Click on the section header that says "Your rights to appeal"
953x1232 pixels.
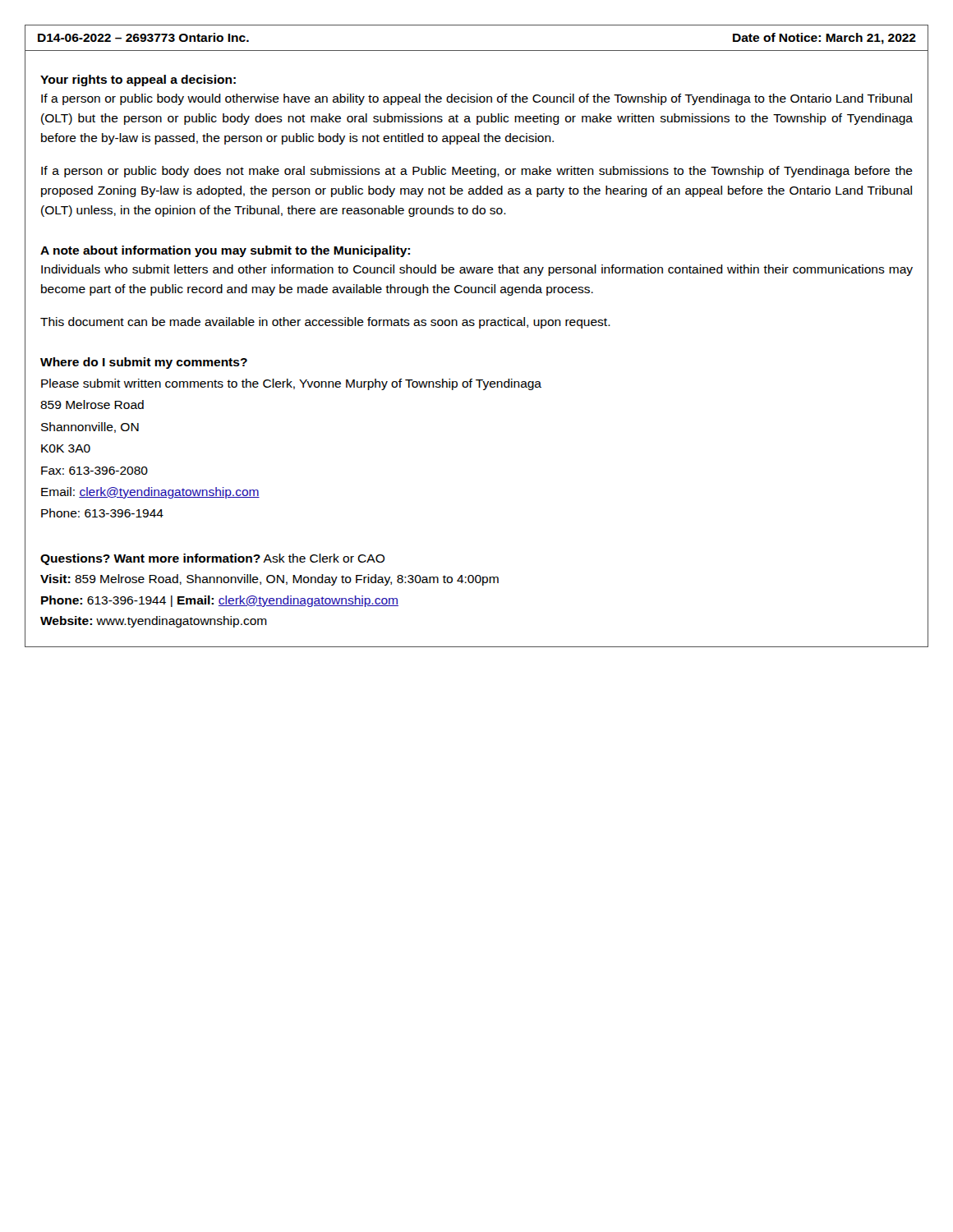tap(138, 79)
